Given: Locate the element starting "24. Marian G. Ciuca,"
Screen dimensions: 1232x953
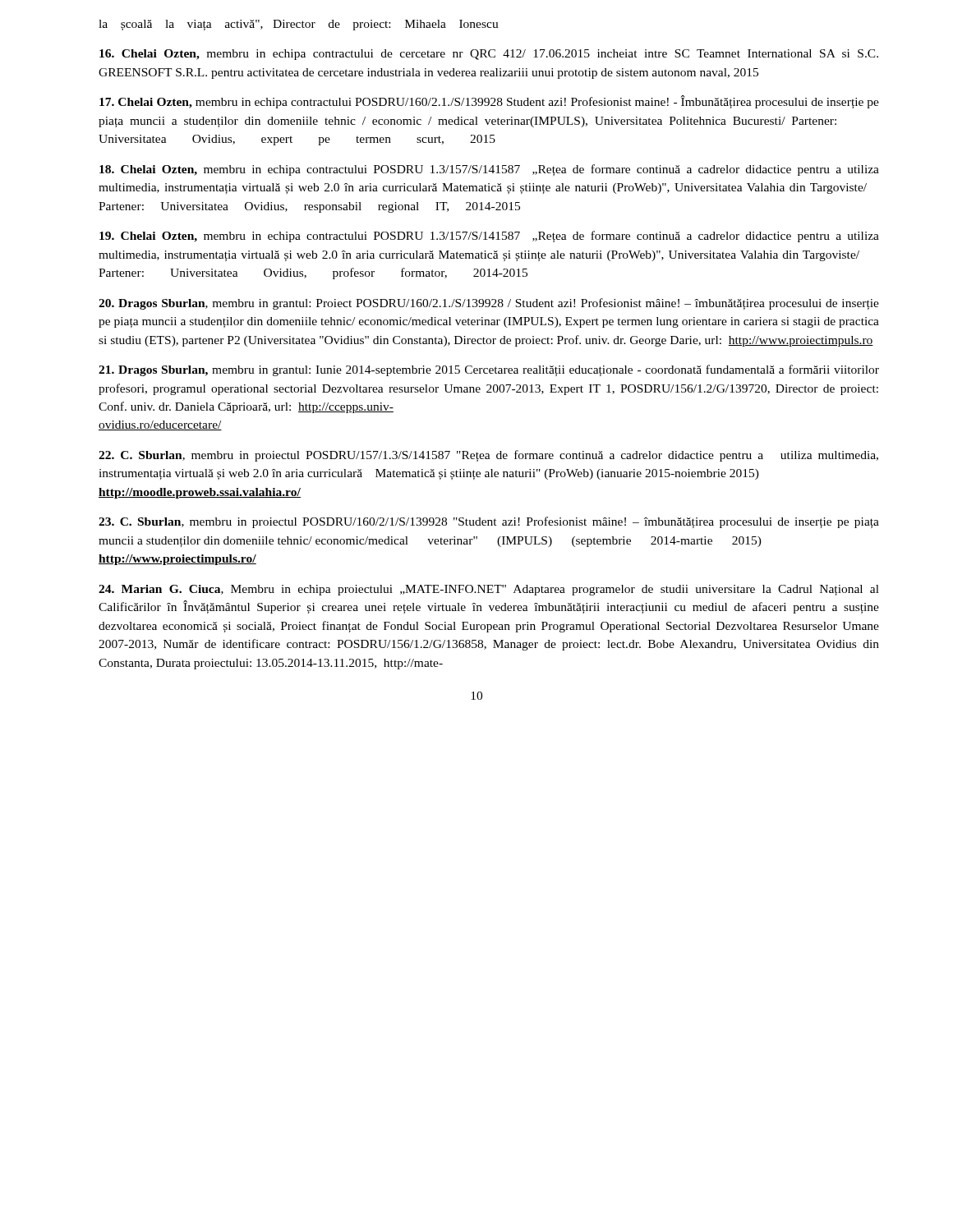Looking at the screenshot, I should [x=489, y=625].
